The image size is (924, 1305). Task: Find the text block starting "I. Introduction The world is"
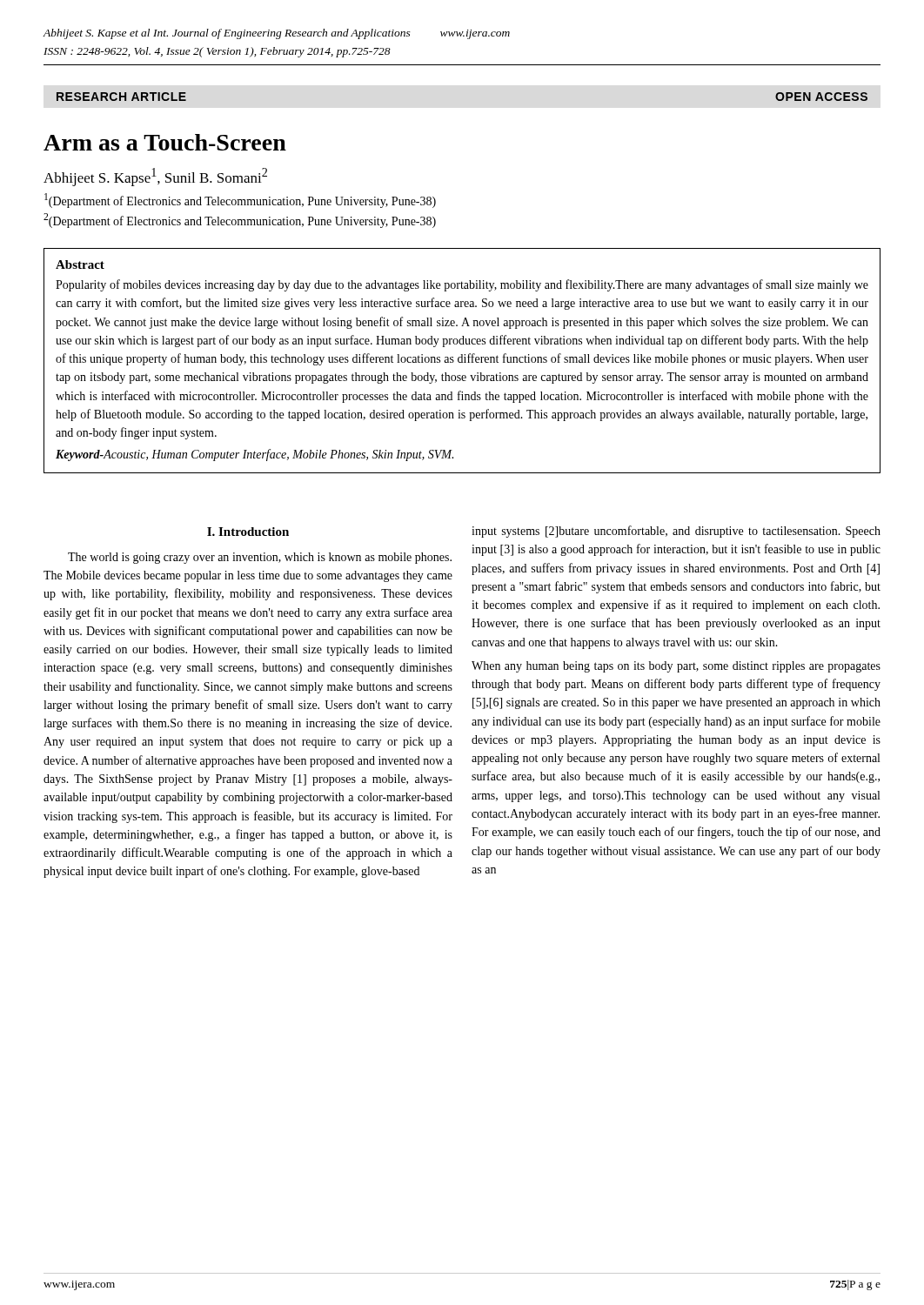(x=248, y=702)
